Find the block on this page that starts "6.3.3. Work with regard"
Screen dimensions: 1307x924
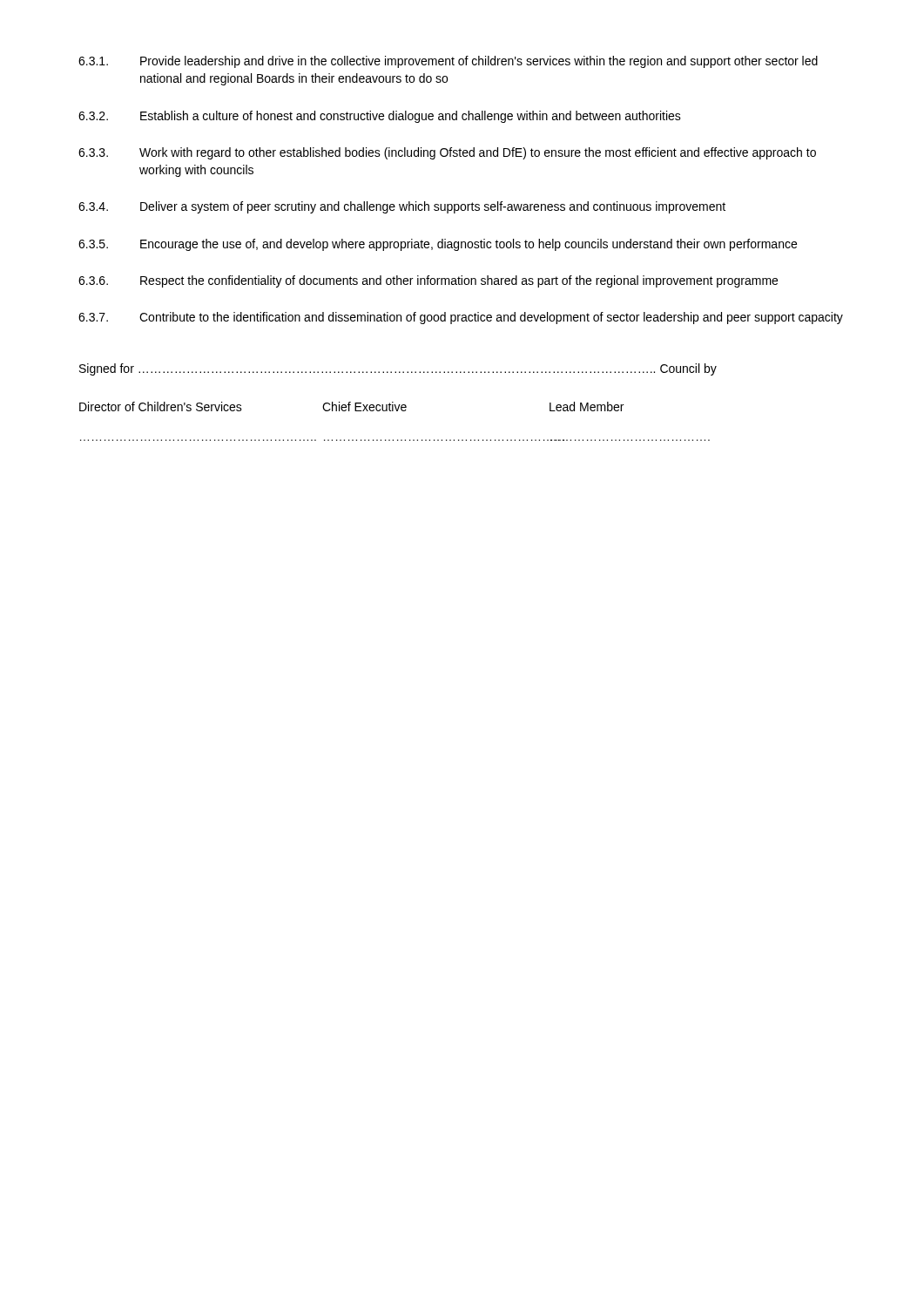[462, 161]
